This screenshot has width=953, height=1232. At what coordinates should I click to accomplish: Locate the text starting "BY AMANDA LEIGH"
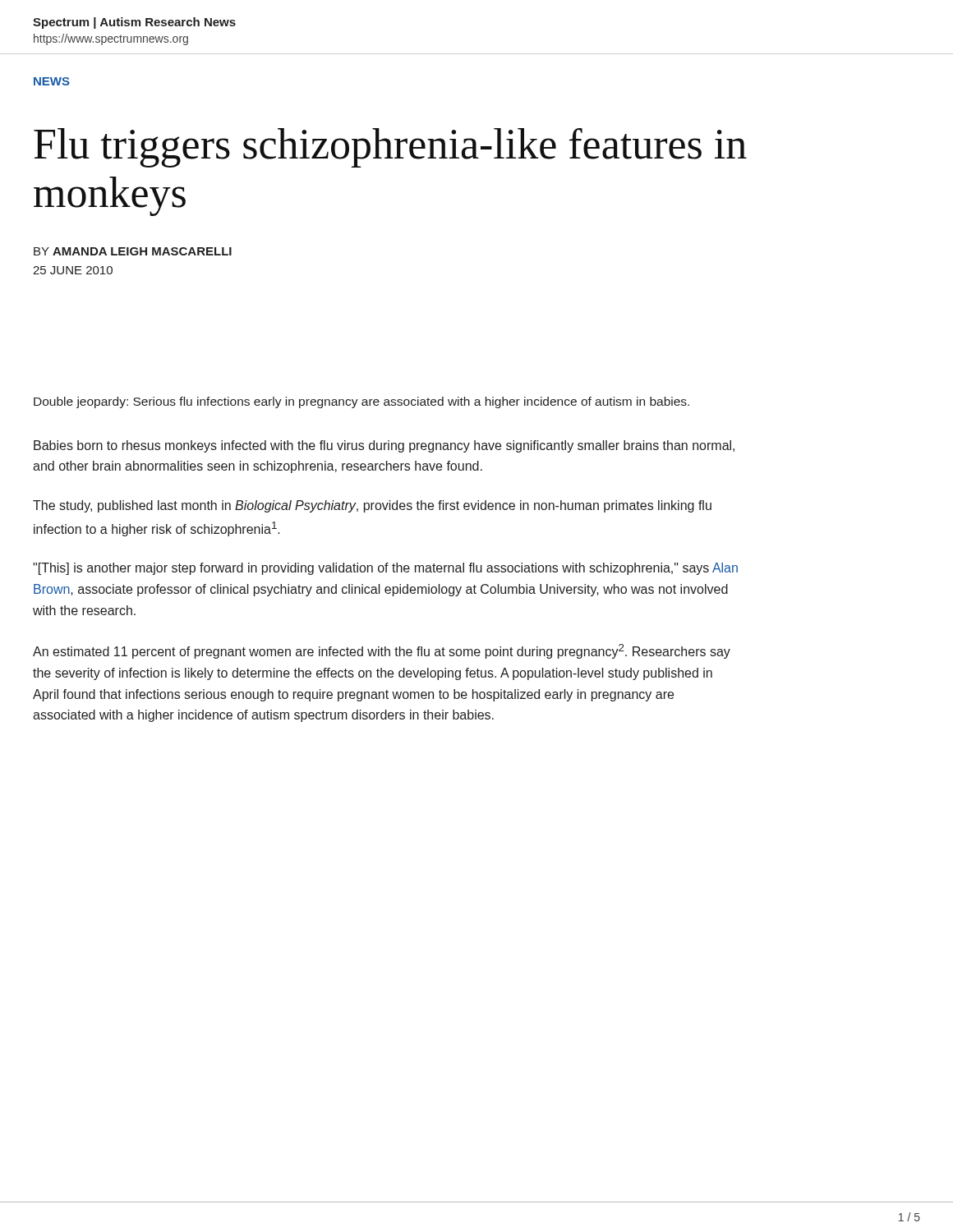[x=132, y=251]
